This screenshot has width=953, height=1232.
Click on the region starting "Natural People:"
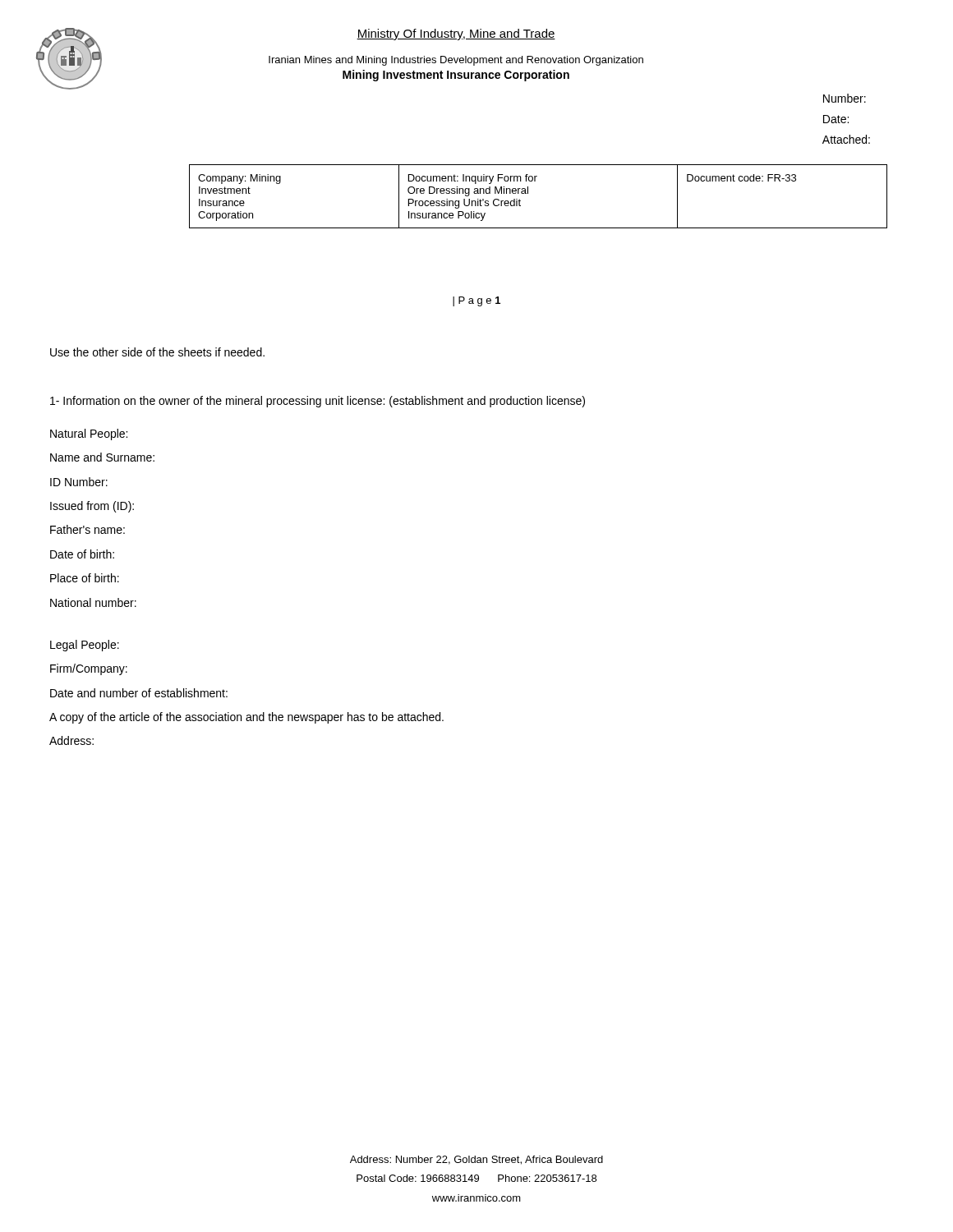89,433
